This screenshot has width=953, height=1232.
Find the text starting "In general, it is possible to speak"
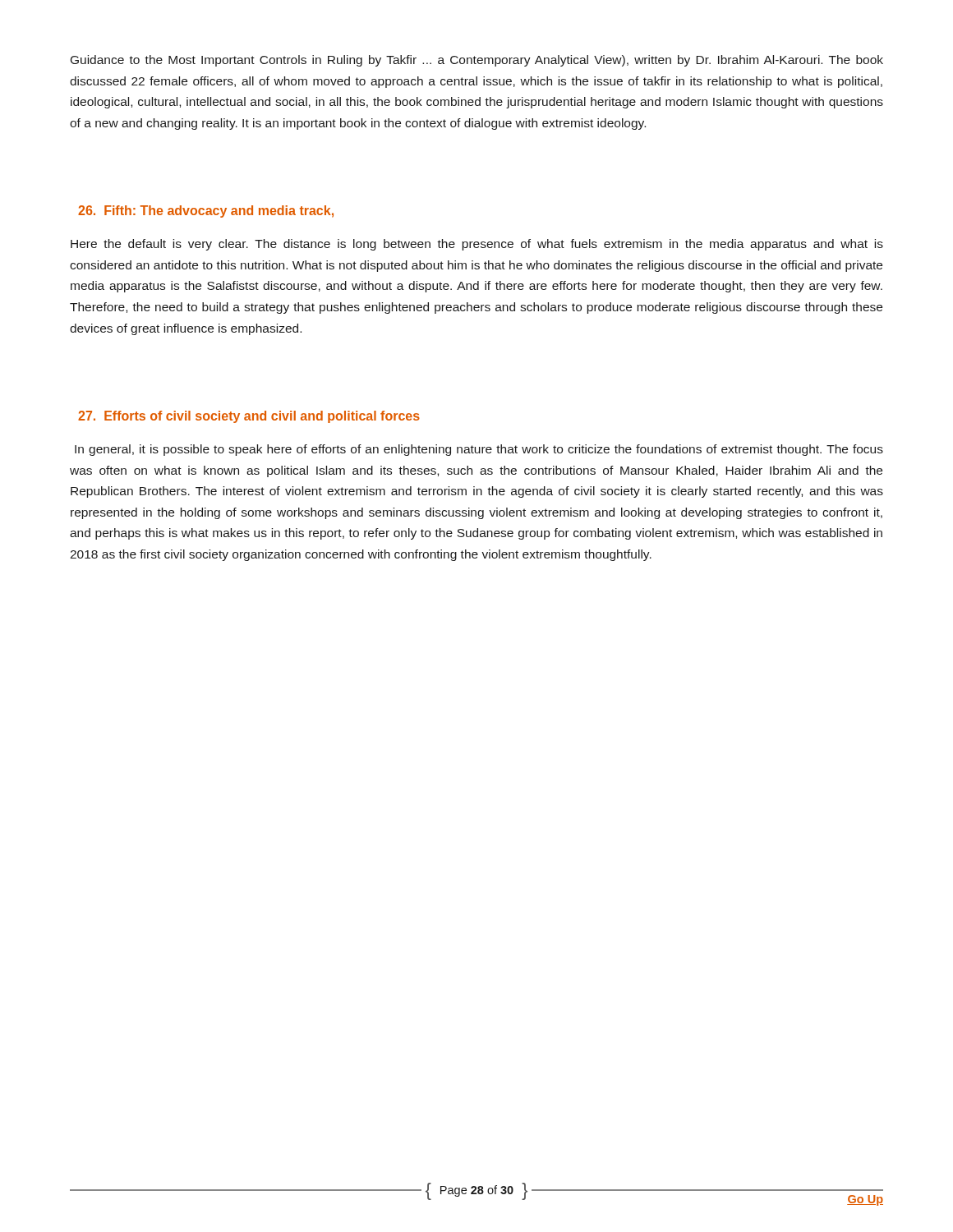click(x=476, y=501)
